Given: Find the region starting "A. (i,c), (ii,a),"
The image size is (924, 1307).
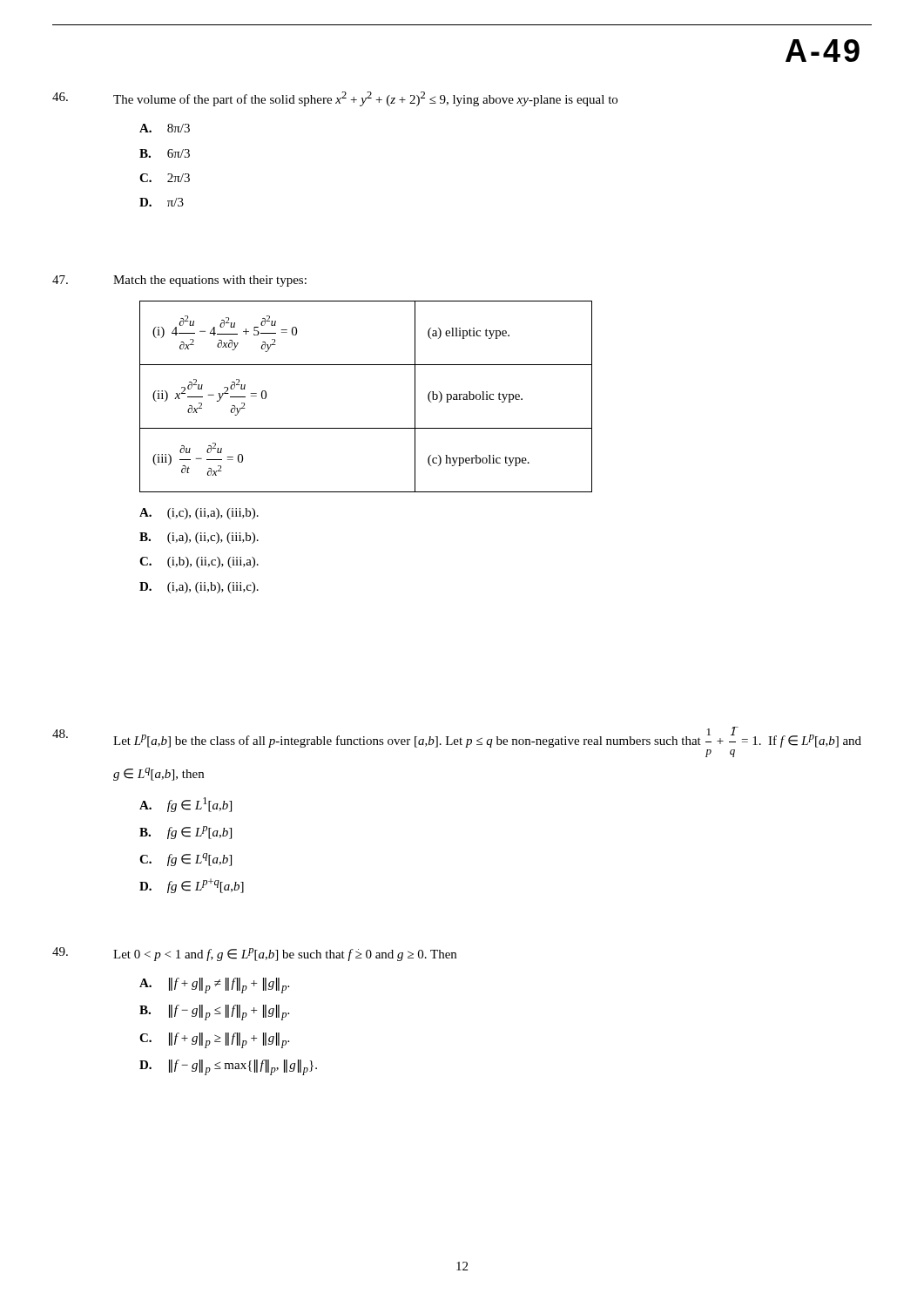Looking at the screenshot, I should pyautogui.click(x=199, y=513).
